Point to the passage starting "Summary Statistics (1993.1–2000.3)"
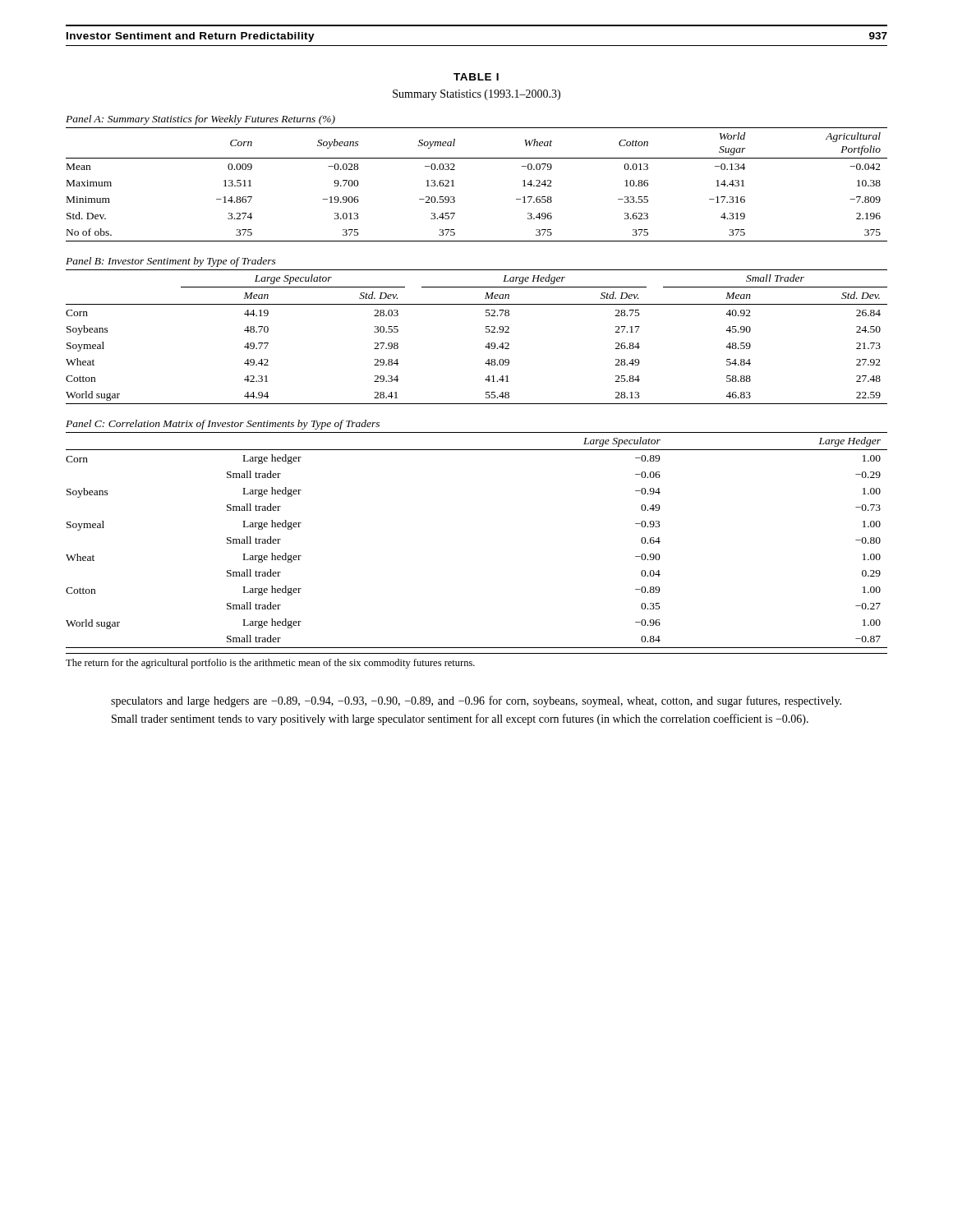The image size is (953, 1232). coord(476,94)
